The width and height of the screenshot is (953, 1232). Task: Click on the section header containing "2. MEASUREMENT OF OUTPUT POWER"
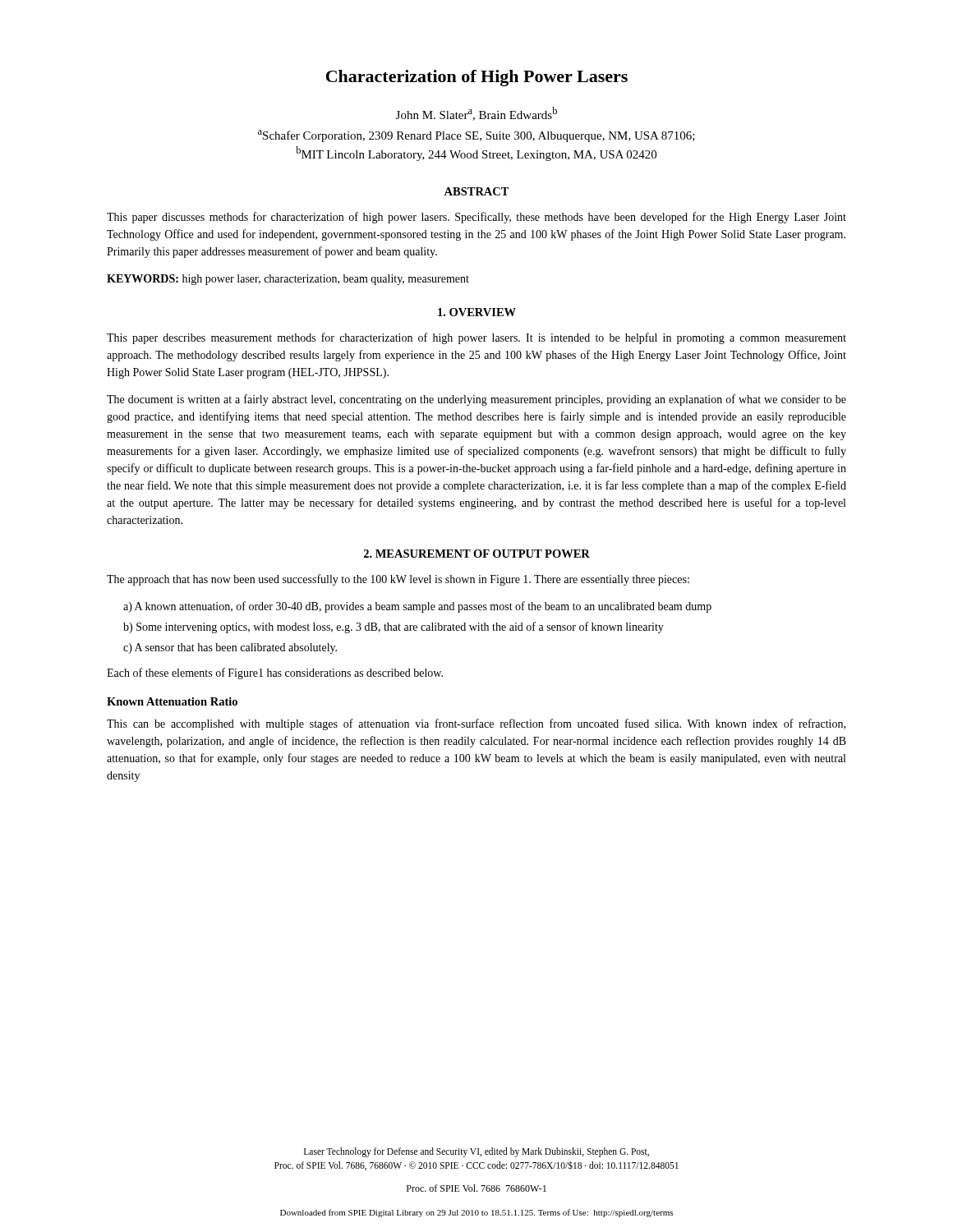tap(476, 554)
